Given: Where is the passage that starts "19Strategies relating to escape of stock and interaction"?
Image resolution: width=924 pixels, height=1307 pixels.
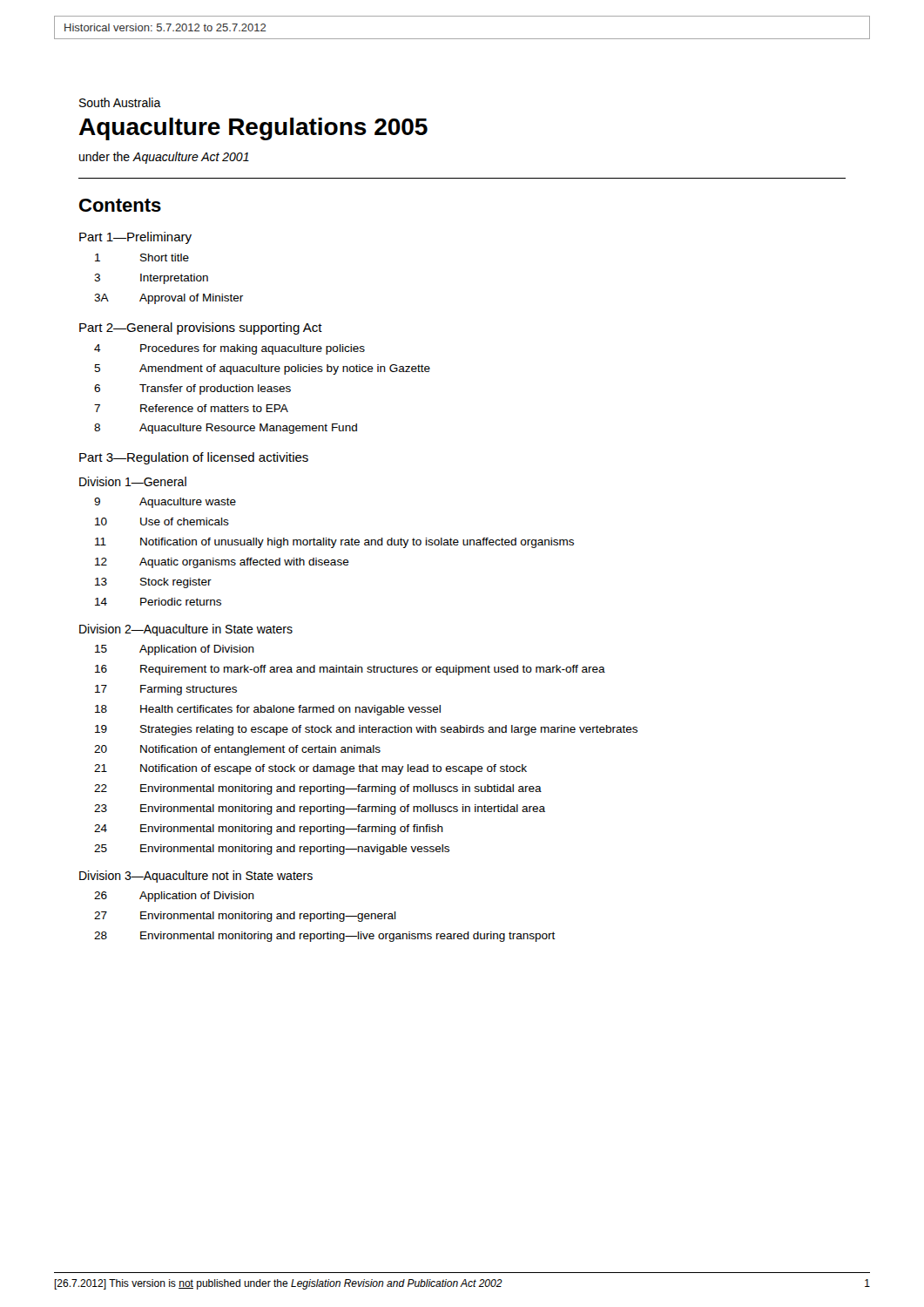Looking at the screenshot, I should click(462, 729).
